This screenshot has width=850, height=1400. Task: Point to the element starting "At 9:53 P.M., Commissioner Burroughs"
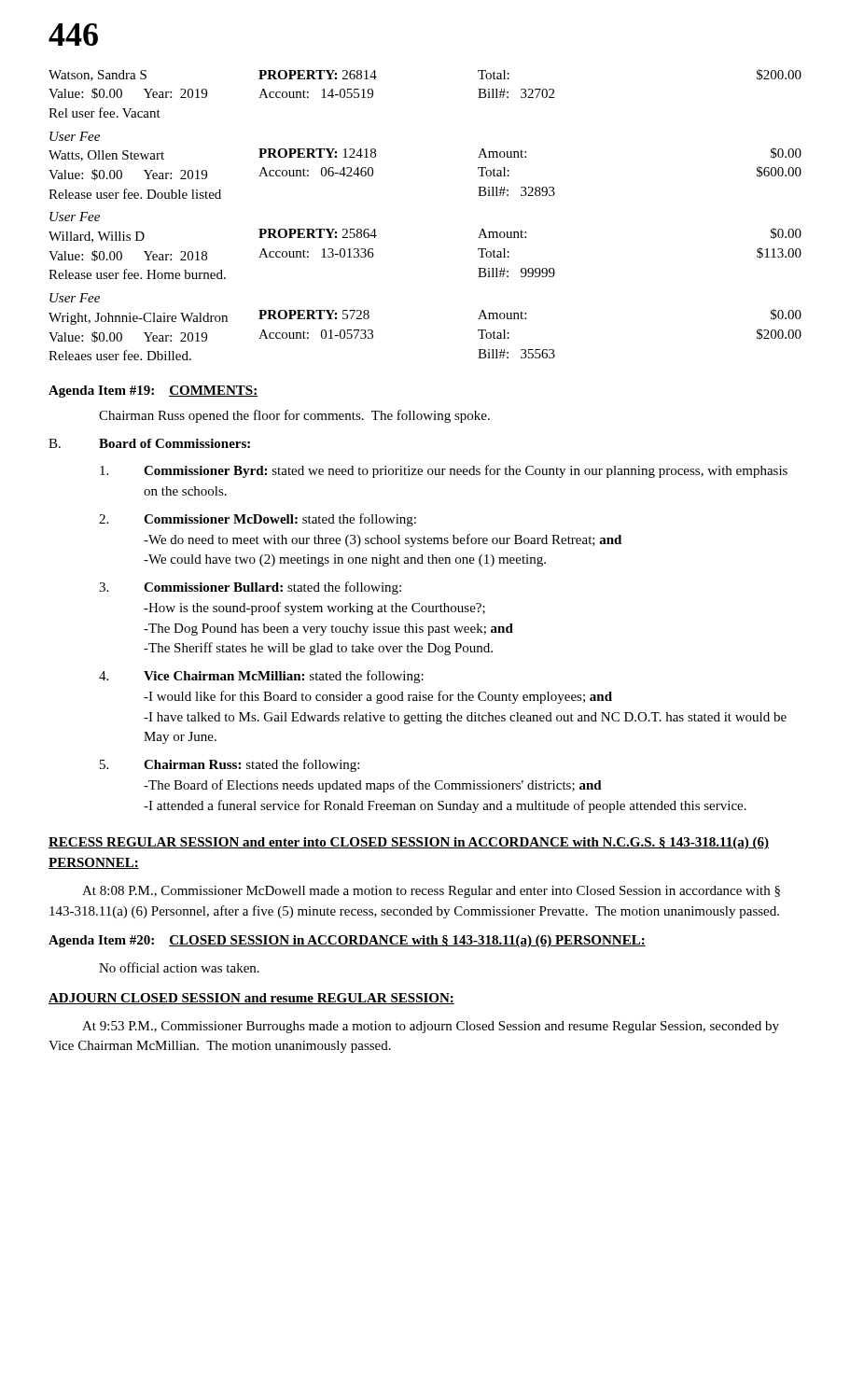click(x=414, y=1036)
